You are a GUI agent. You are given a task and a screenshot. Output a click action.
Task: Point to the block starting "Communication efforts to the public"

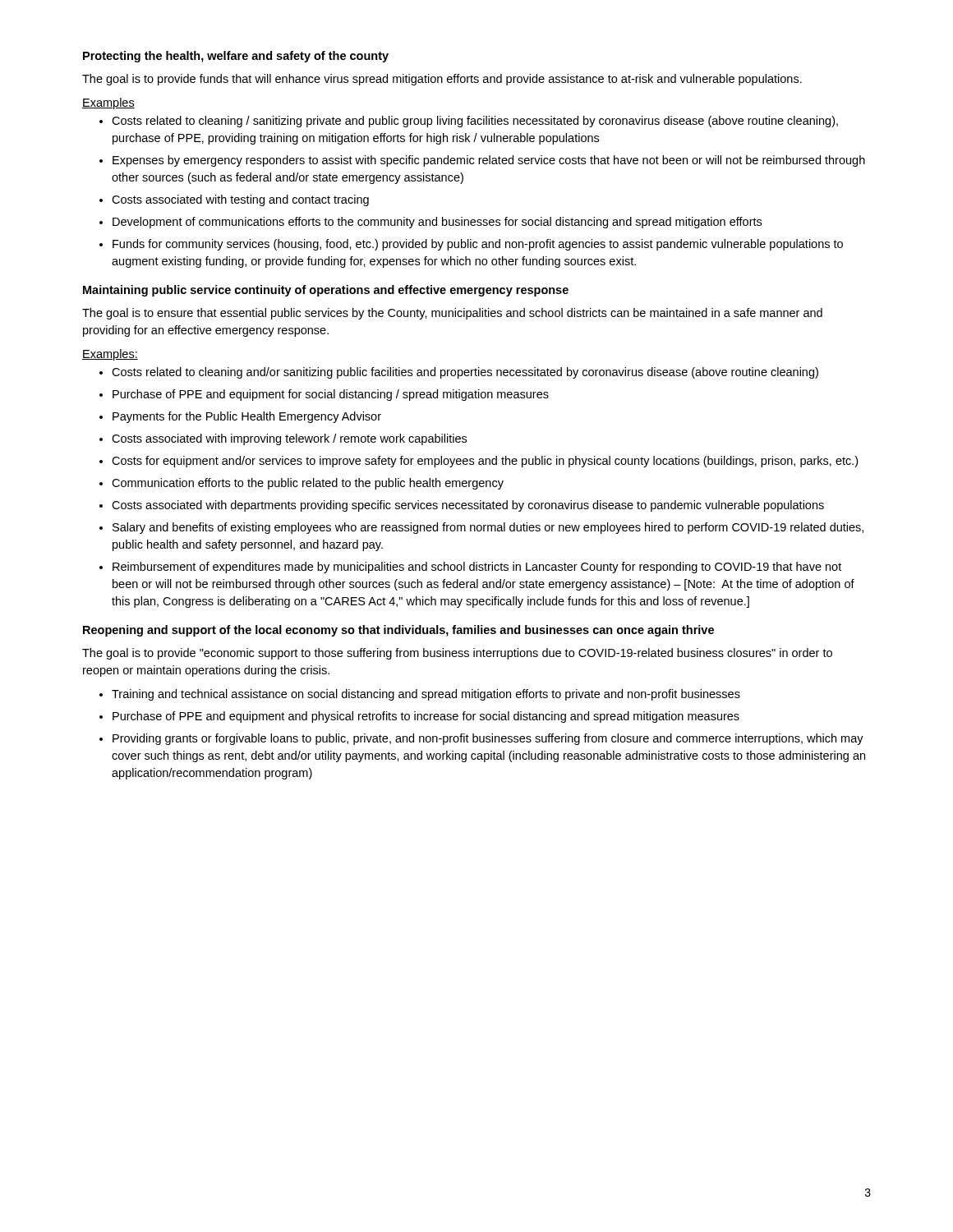[308, 483]
